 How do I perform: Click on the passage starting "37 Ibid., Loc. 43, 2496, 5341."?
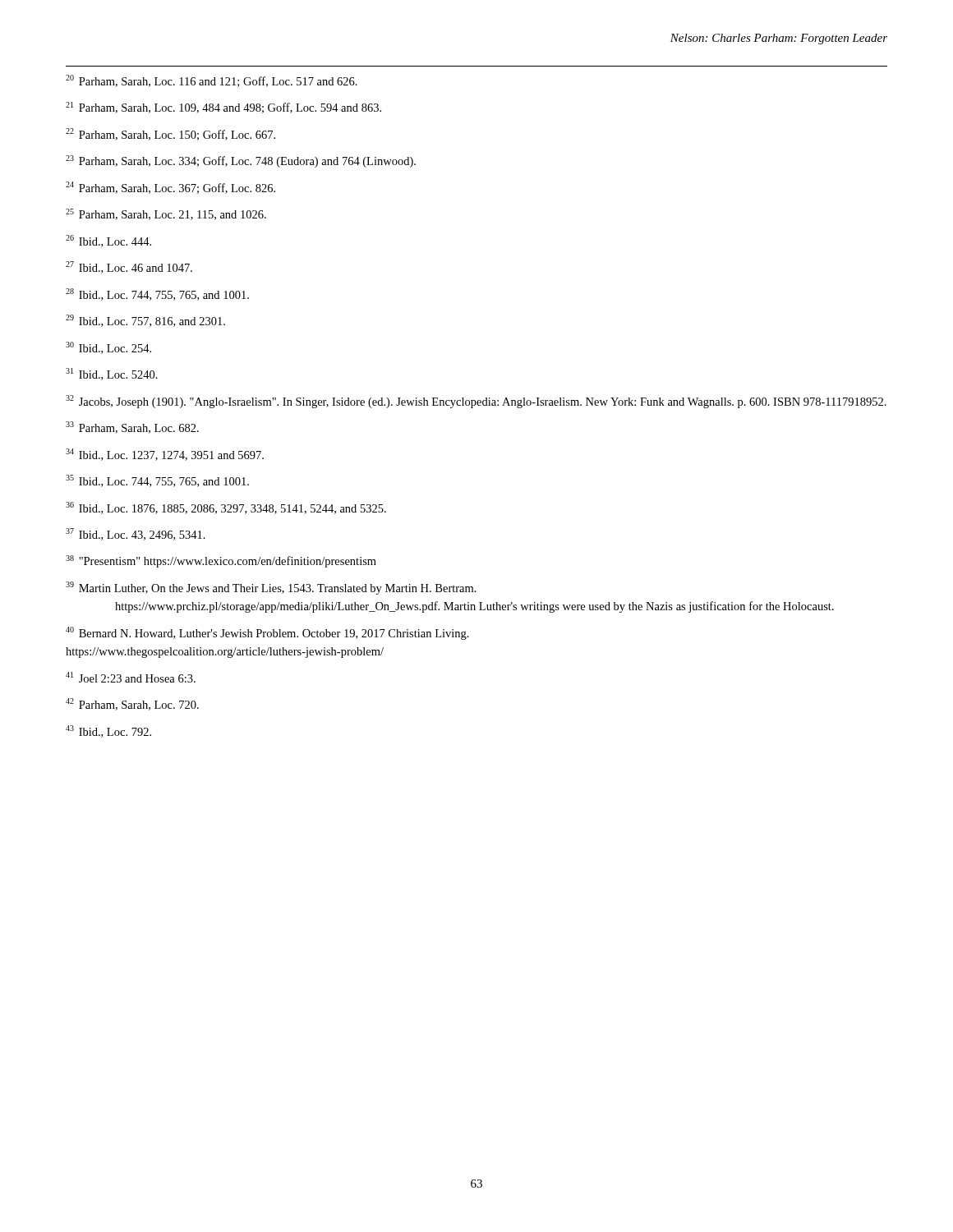click(136, 534)
